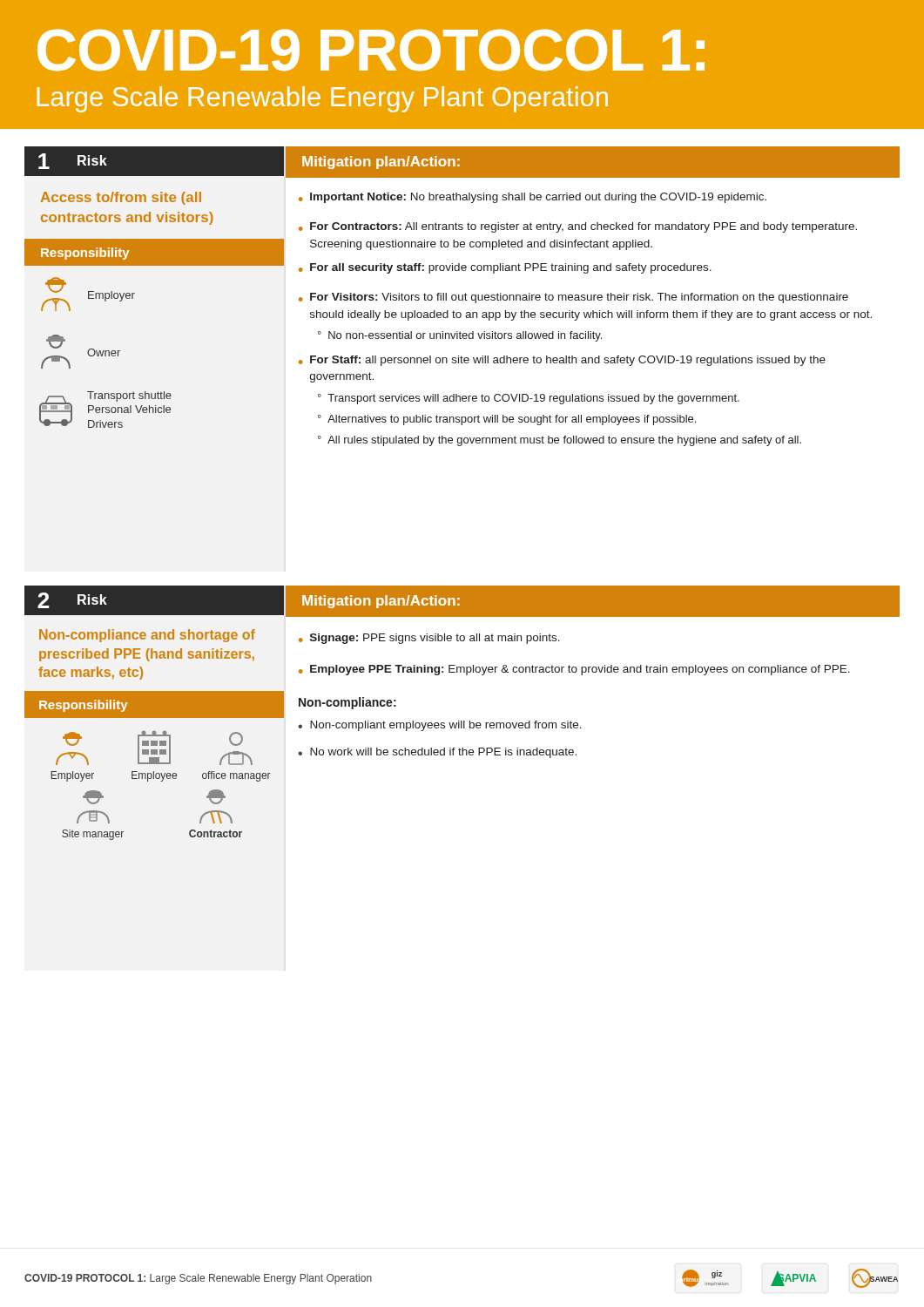The width and height of the screenshot is (924, 1307).
Task: Locate the block of text that opens with "• Employee PPE Training:"
Action: 574,672
